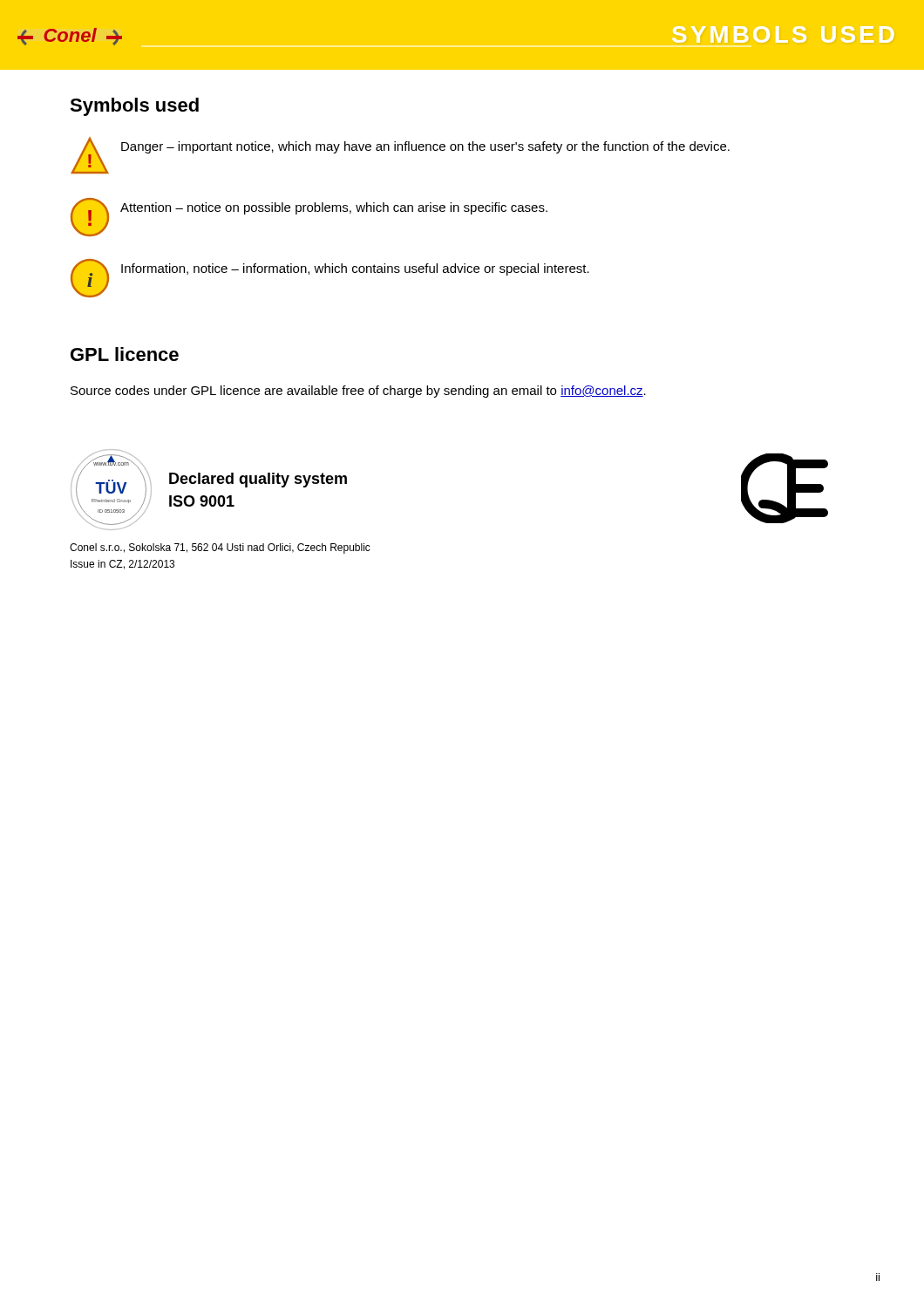
Task: Select the list item that says "! Danger – important notice, which may"
Action: click(462, 158)
